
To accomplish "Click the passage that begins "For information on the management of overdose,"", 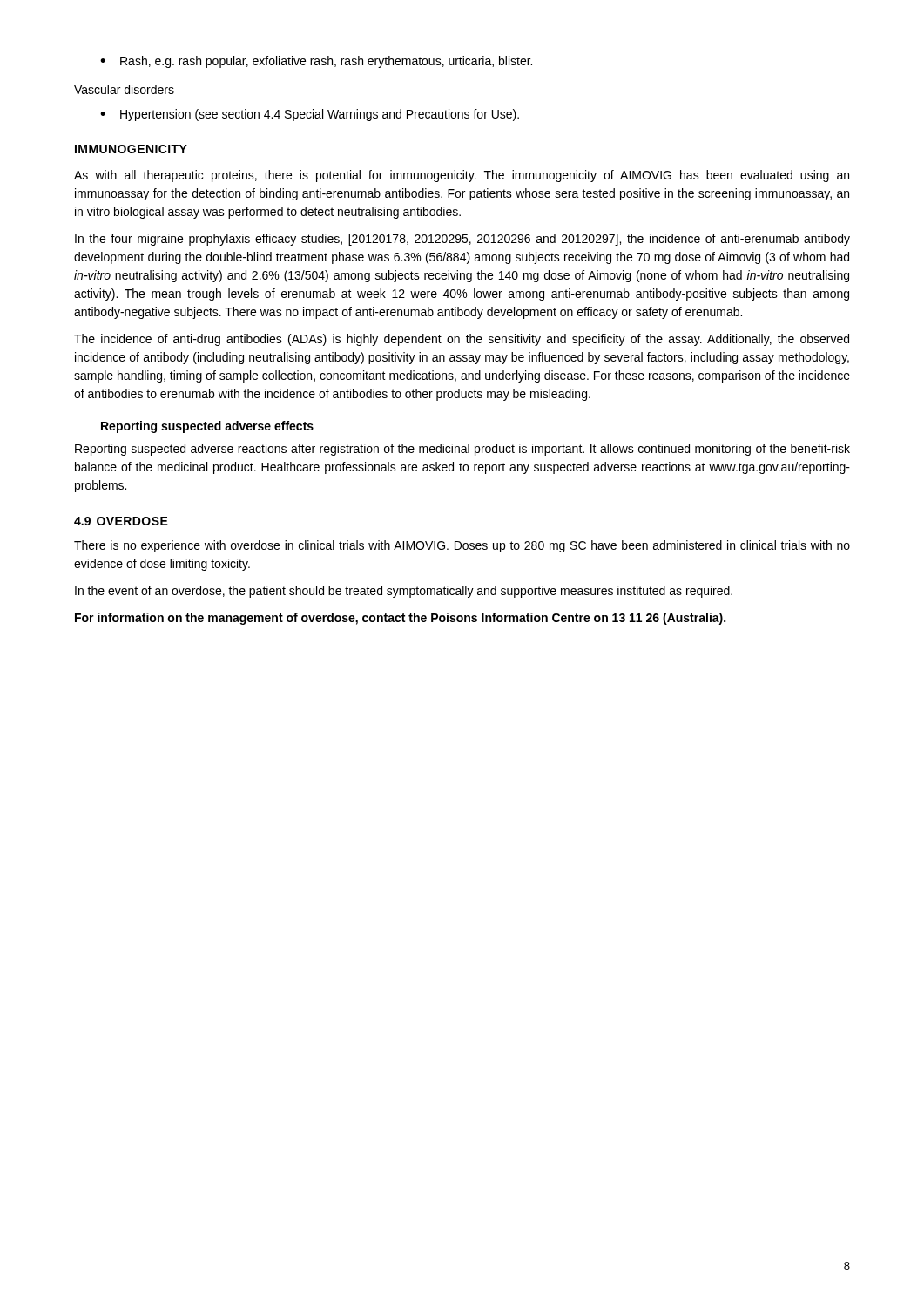I will (400, 617).
